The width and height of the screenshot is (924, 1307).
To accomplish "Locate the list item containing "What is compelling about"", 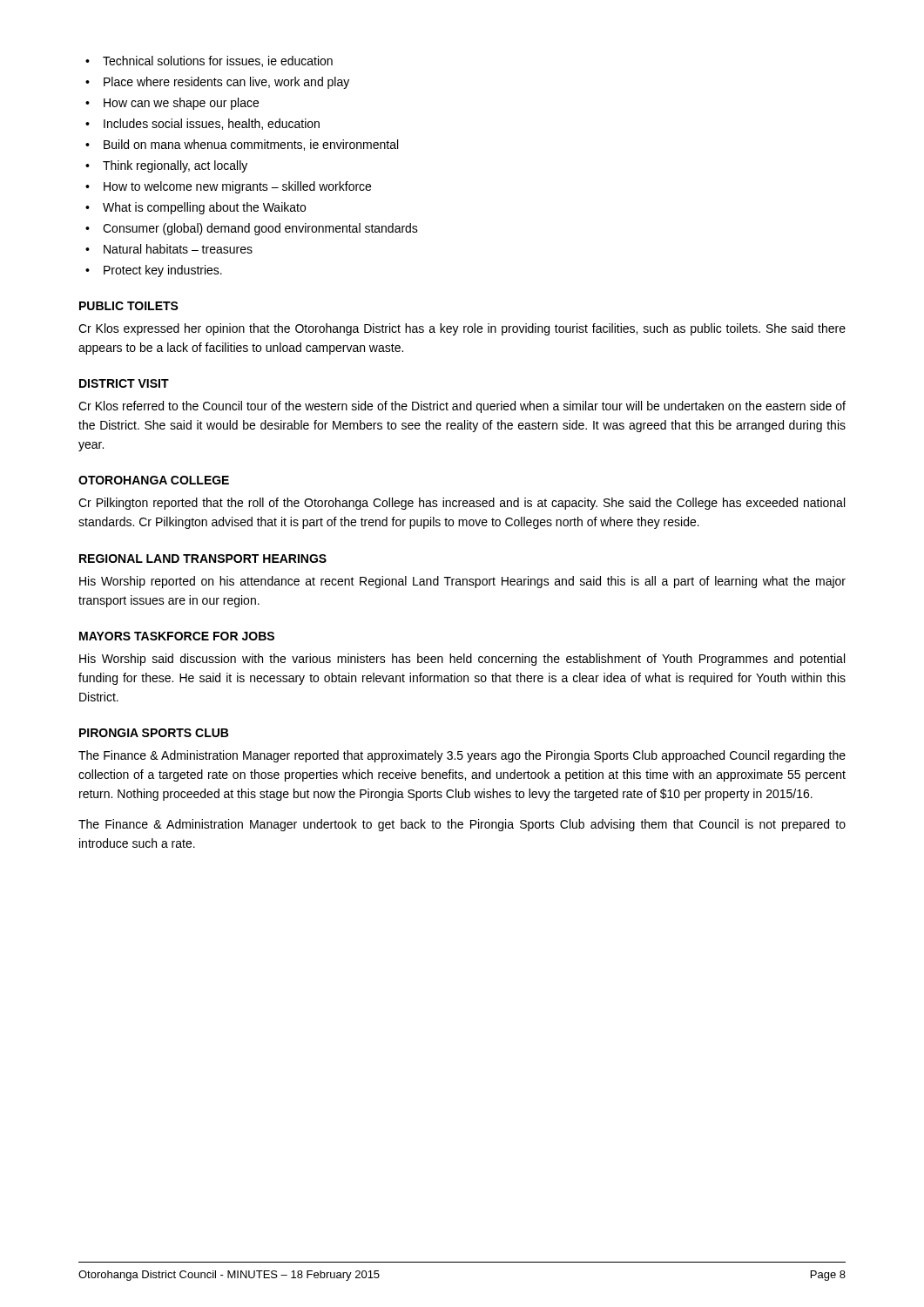I will tap(196, 208).
